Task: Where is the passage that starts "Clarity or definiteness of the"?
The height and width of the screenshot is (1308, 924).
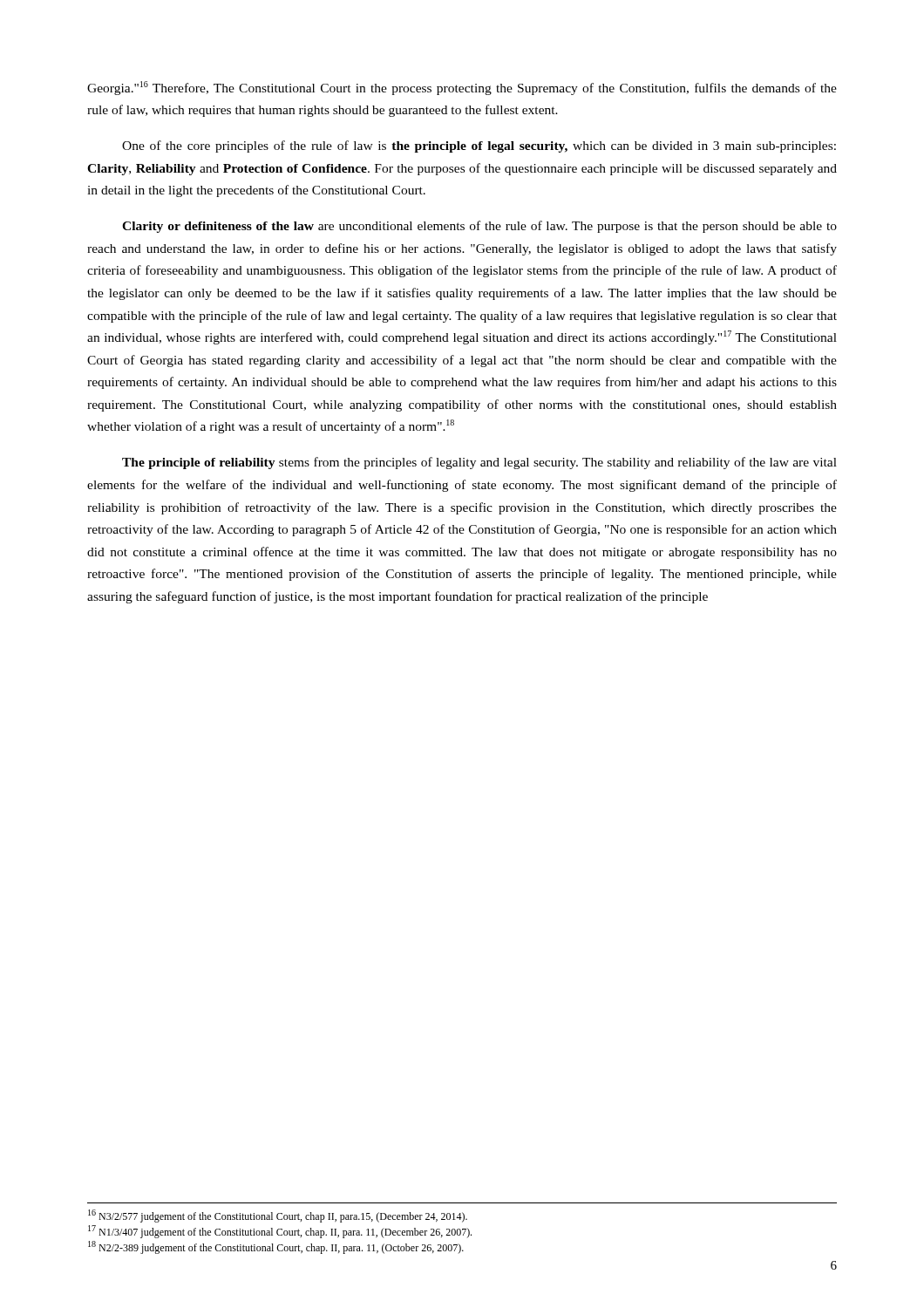Action: pyautogui.click(x=462, y=326)
